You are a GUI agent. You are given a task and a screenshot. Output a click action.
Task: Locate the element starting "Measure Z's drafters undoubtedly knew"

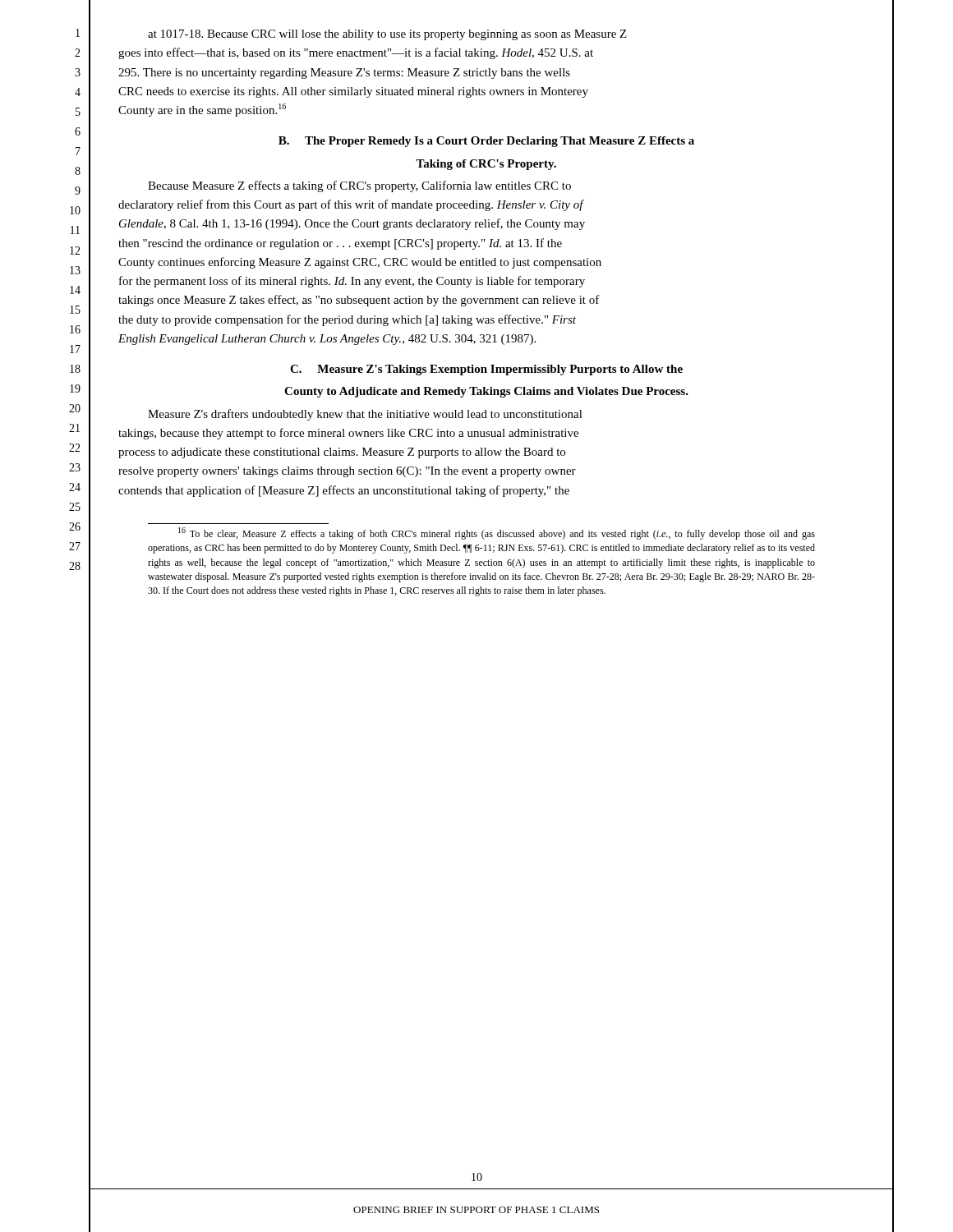tap(486, 452)
